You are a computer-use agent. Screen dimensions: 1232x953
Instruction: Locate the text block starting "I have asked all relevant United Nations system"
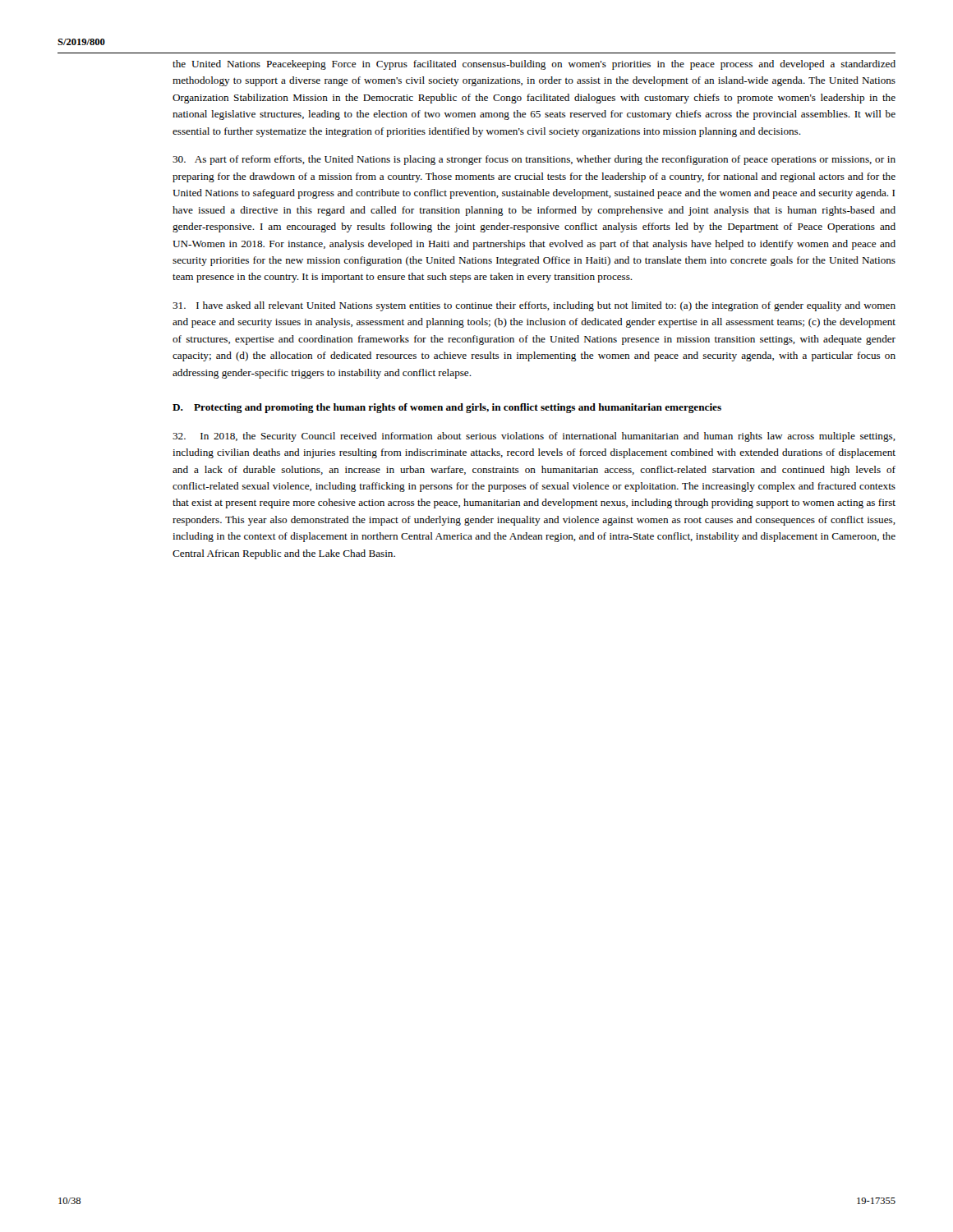[534, 339]
